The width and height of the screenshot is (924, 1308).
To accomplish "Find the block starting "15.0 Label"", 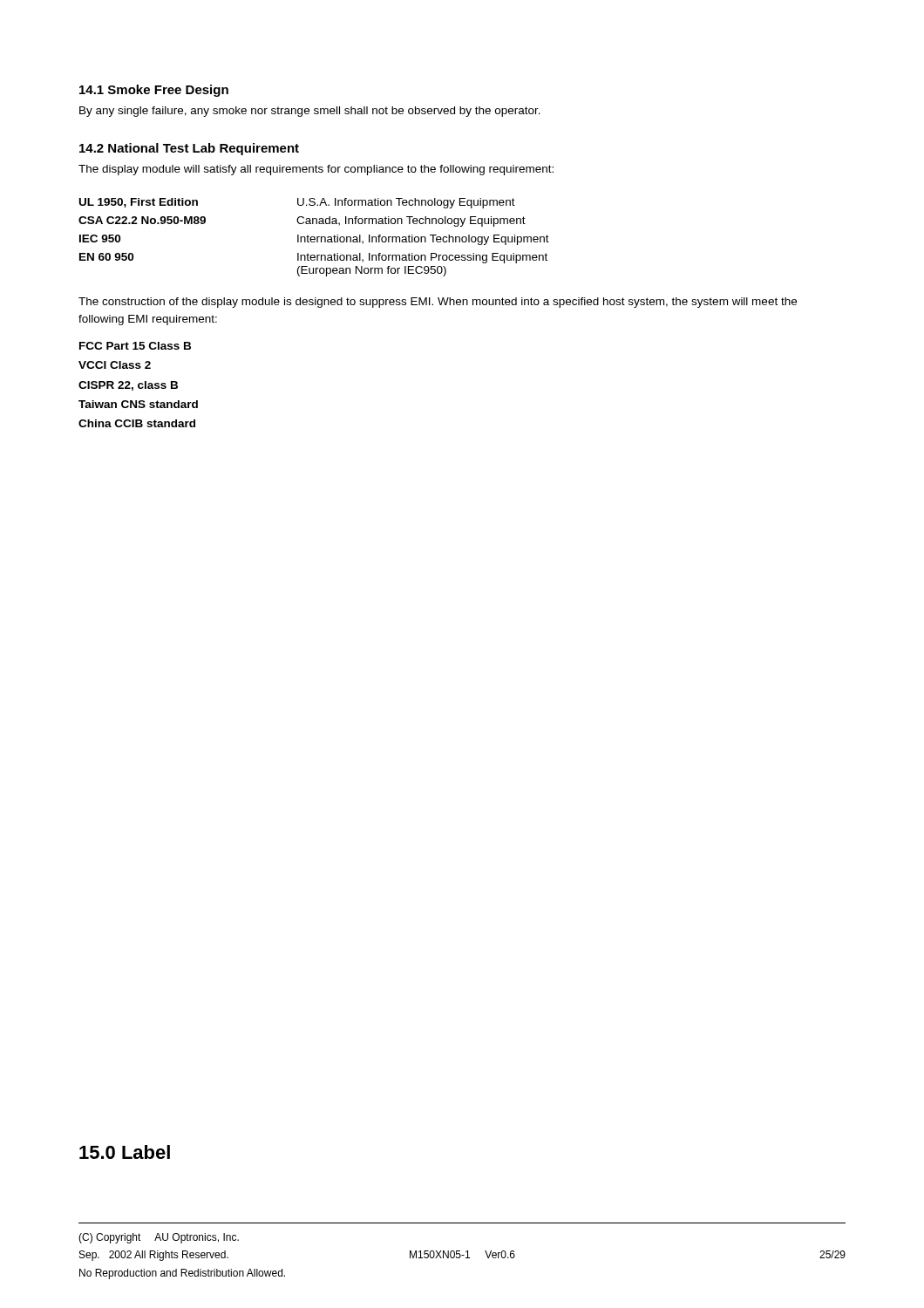I will 125,1152.
